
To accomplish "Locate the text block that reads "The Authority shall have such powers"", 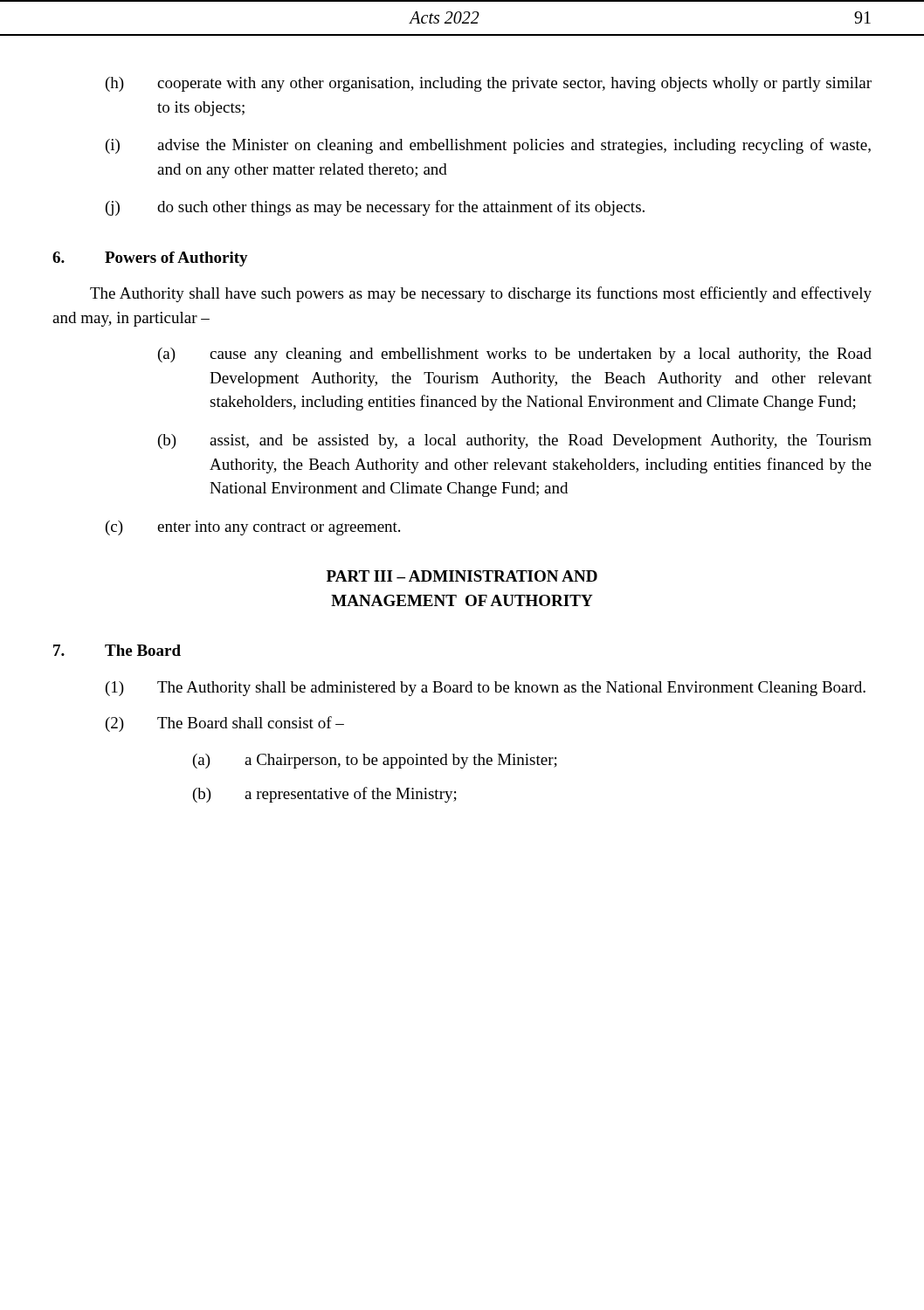I will click(462, 305).
